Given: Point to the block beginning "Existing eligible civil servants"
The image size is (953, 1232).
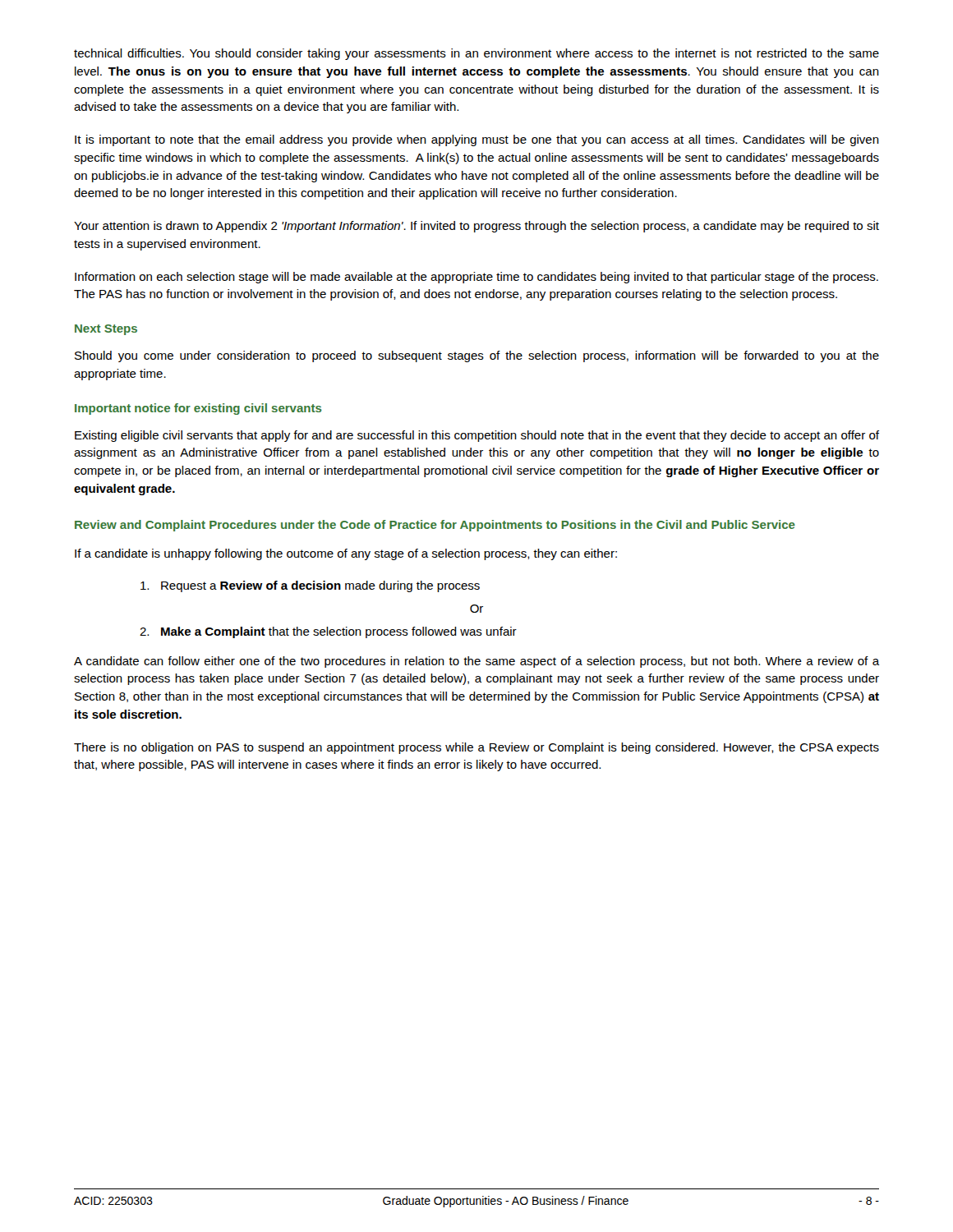Looking at the screenshot, I should point(476,461).
